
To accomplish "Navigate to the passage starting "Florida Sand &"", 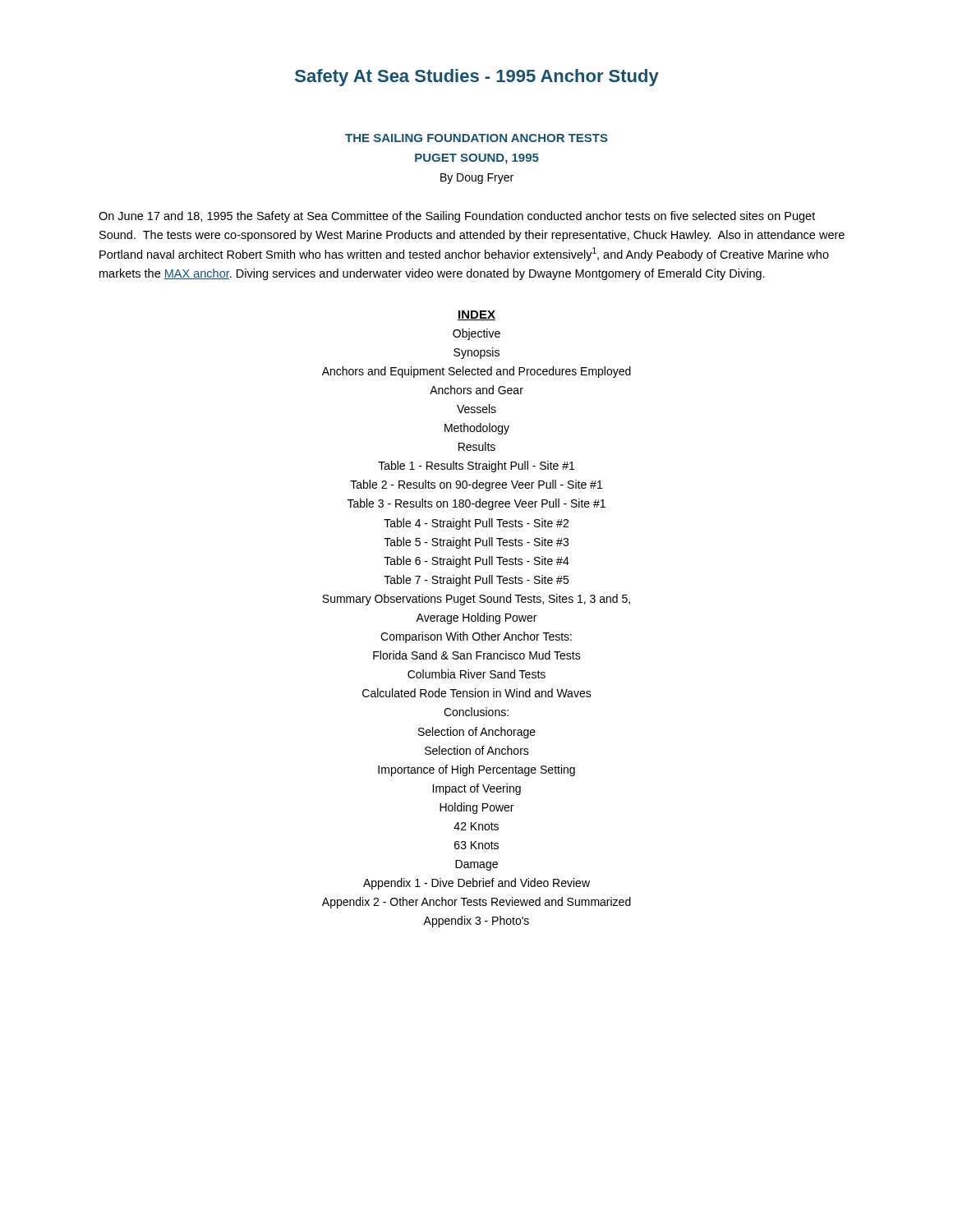I will [x=476, y=656].
